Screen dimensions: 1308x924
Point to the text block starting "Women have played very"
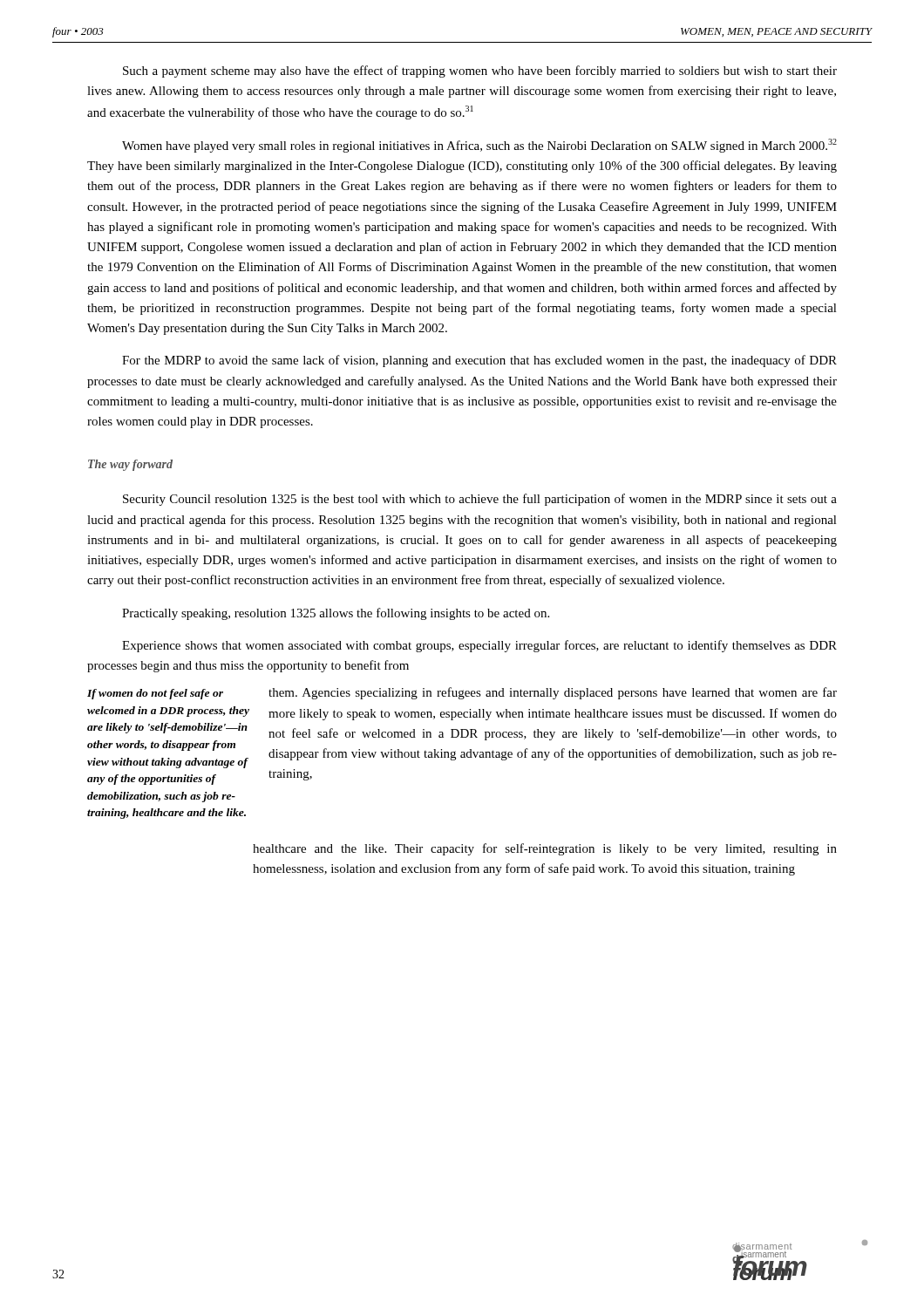pyautogui.click(x=462, y=237)
